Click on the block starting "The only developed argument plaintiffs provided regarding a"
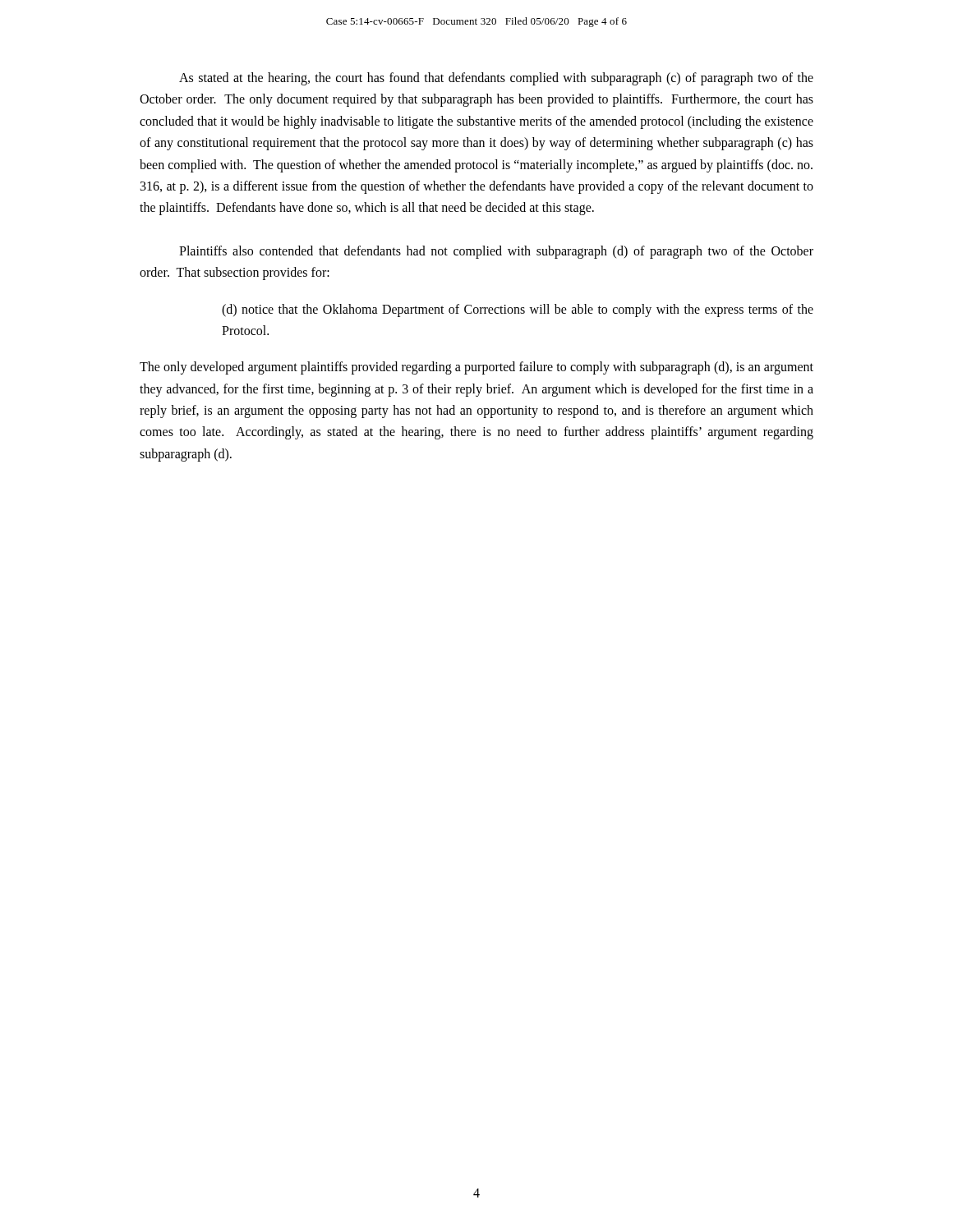The width and height of the screenshot is (953, 1232). pyautogui.click(x=476, y=410)
